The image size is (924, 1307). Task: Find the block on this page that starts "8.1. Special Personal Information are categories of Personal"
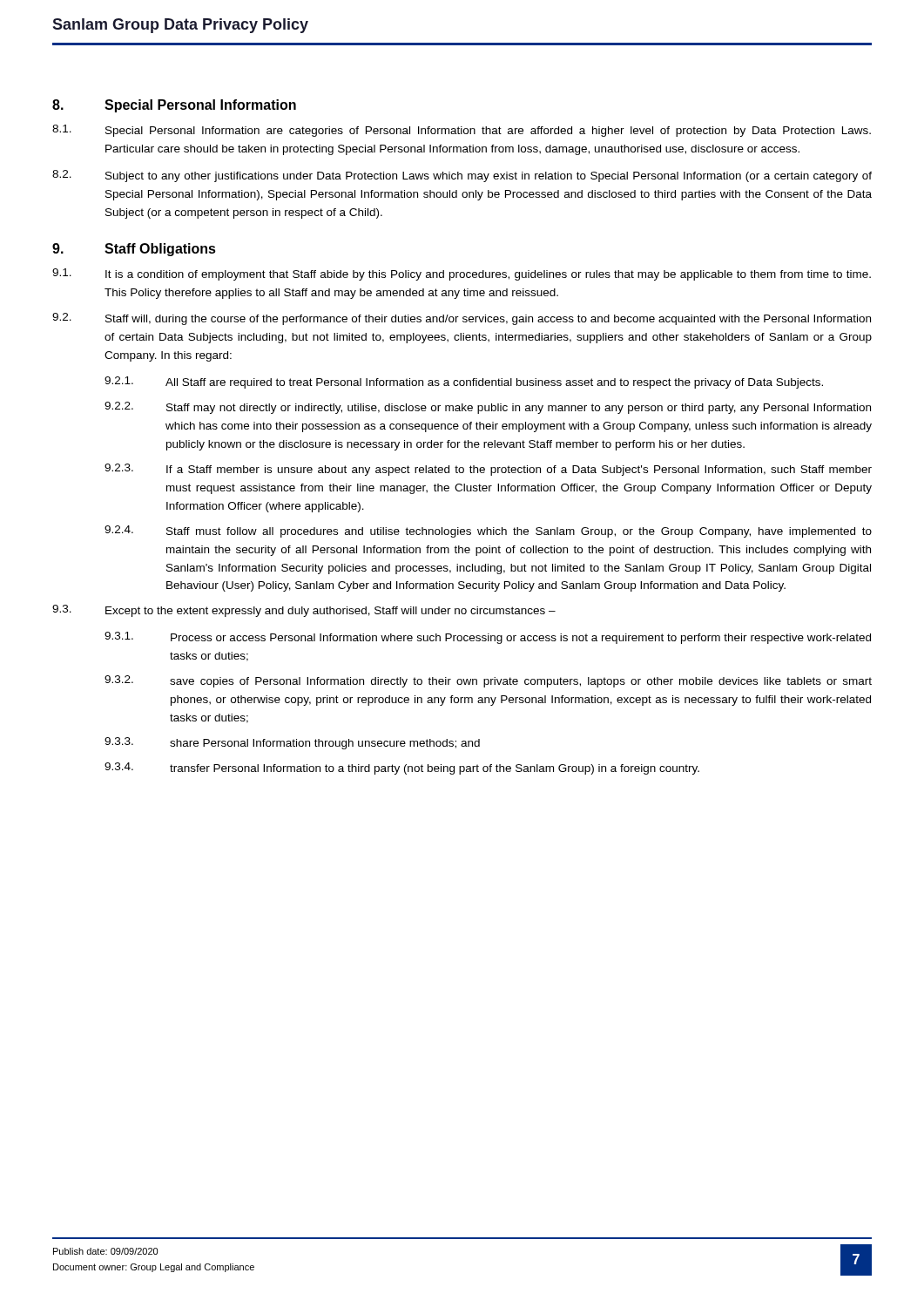pos(462,140)
